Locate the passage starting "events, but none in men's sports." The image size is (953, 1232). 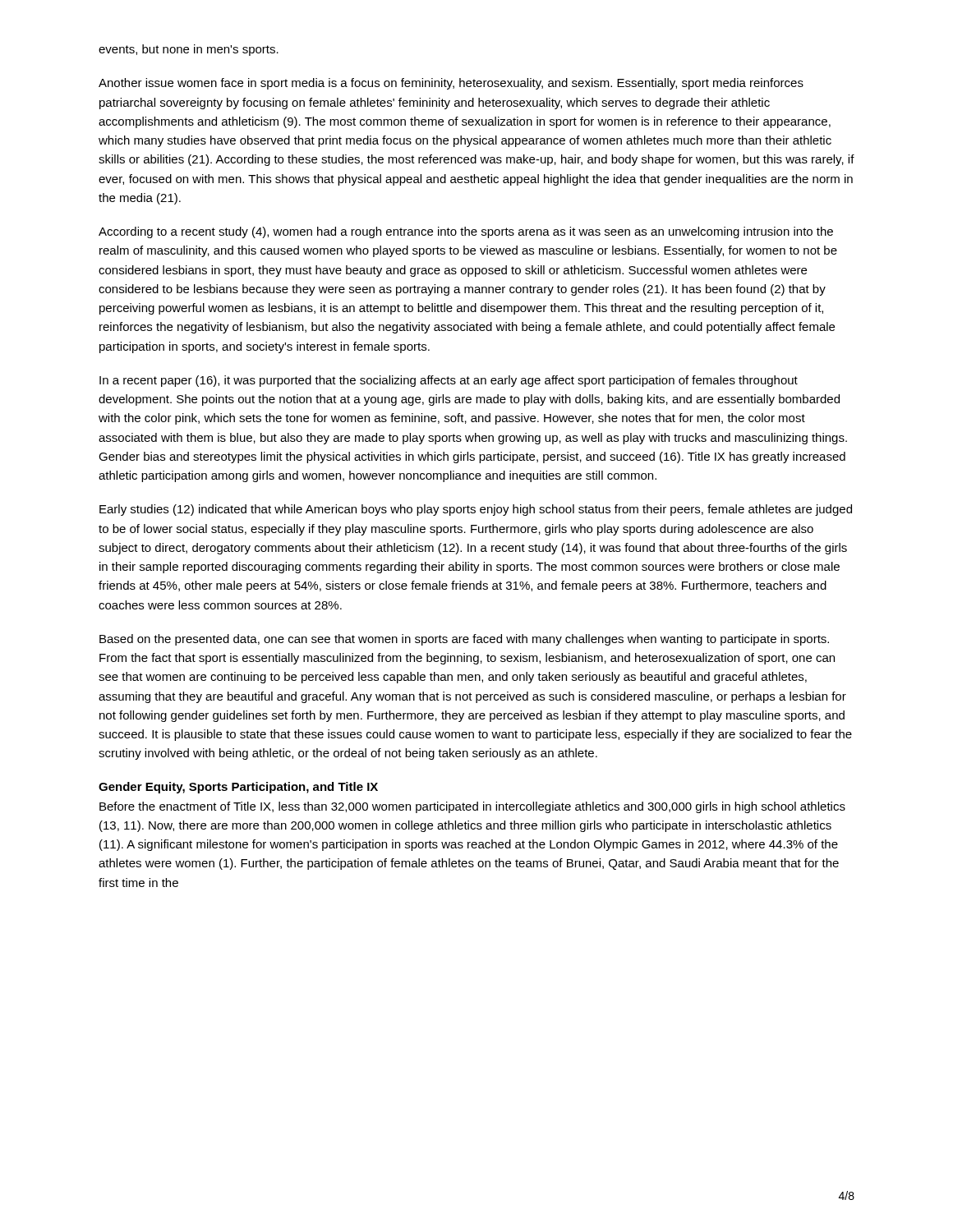coord(189,49)
